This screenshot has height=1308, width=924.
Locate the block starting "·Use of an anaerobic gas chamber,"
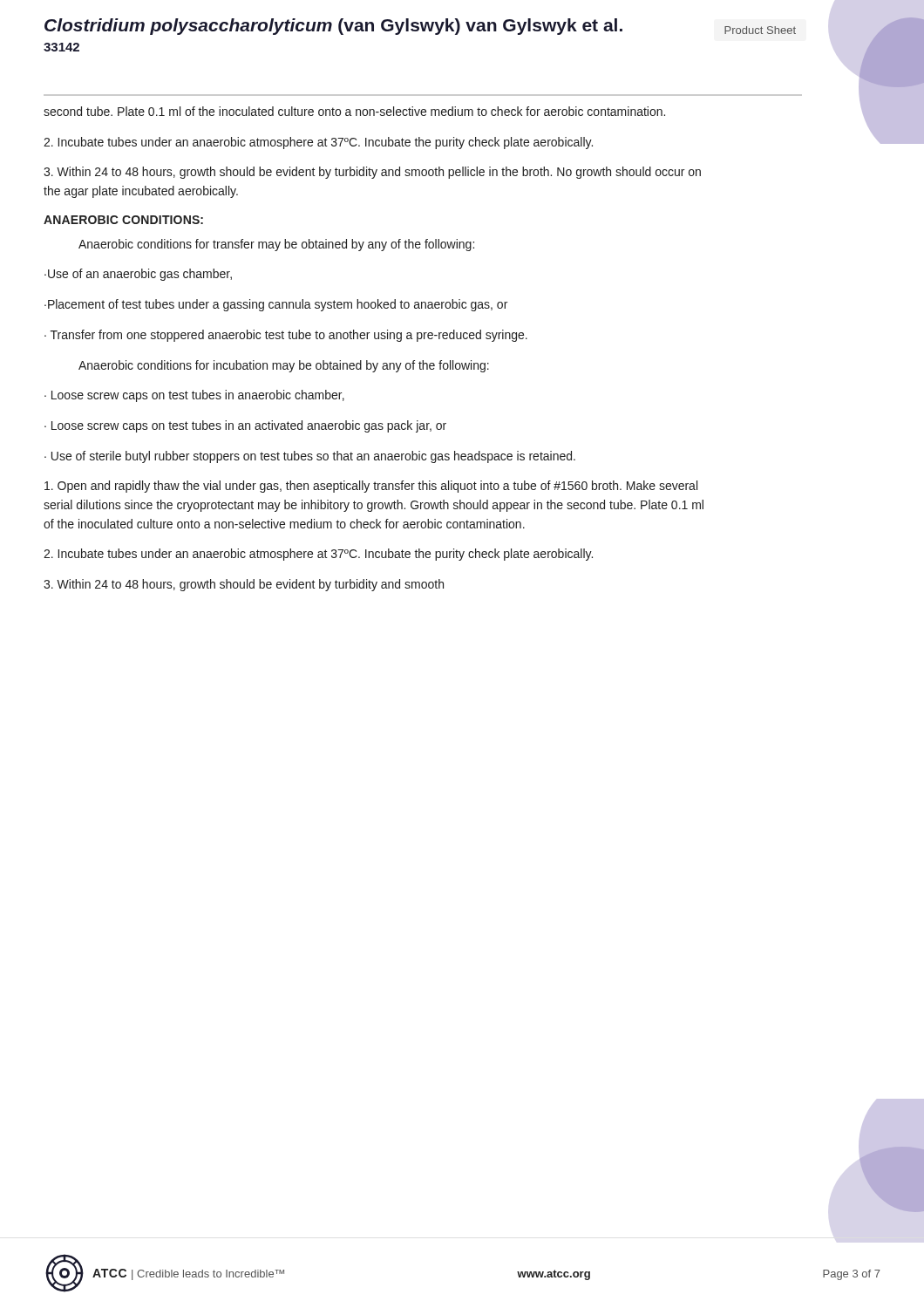[138, 274]
